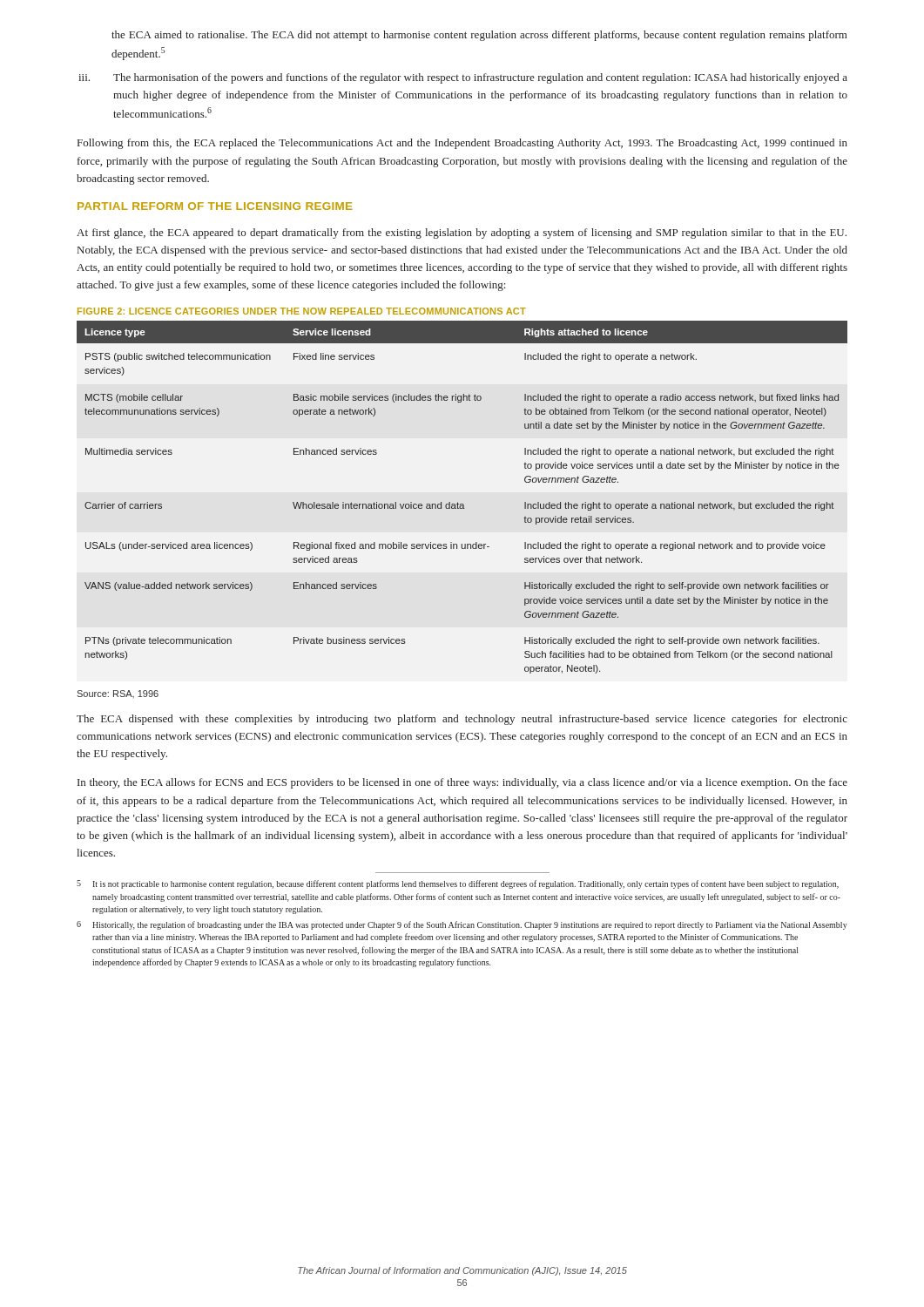The width and height of the screenshot is (924, 1307).
Task: Click on the list item containing "iii. The harmonisation of the powers and functions"
Action: (462, 96)
